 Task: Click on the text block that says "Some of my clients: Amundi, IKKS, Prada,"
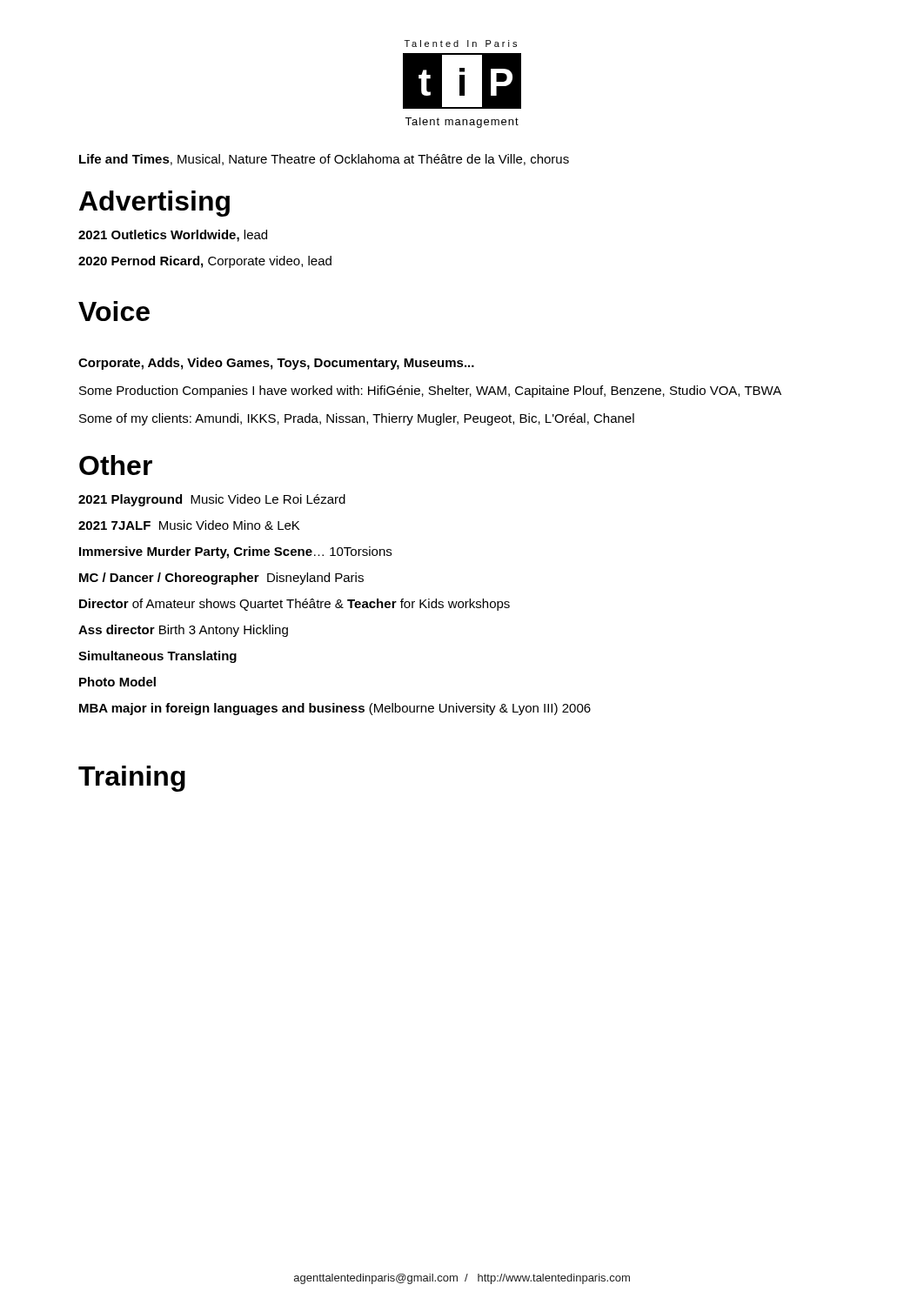coord(357,418)
